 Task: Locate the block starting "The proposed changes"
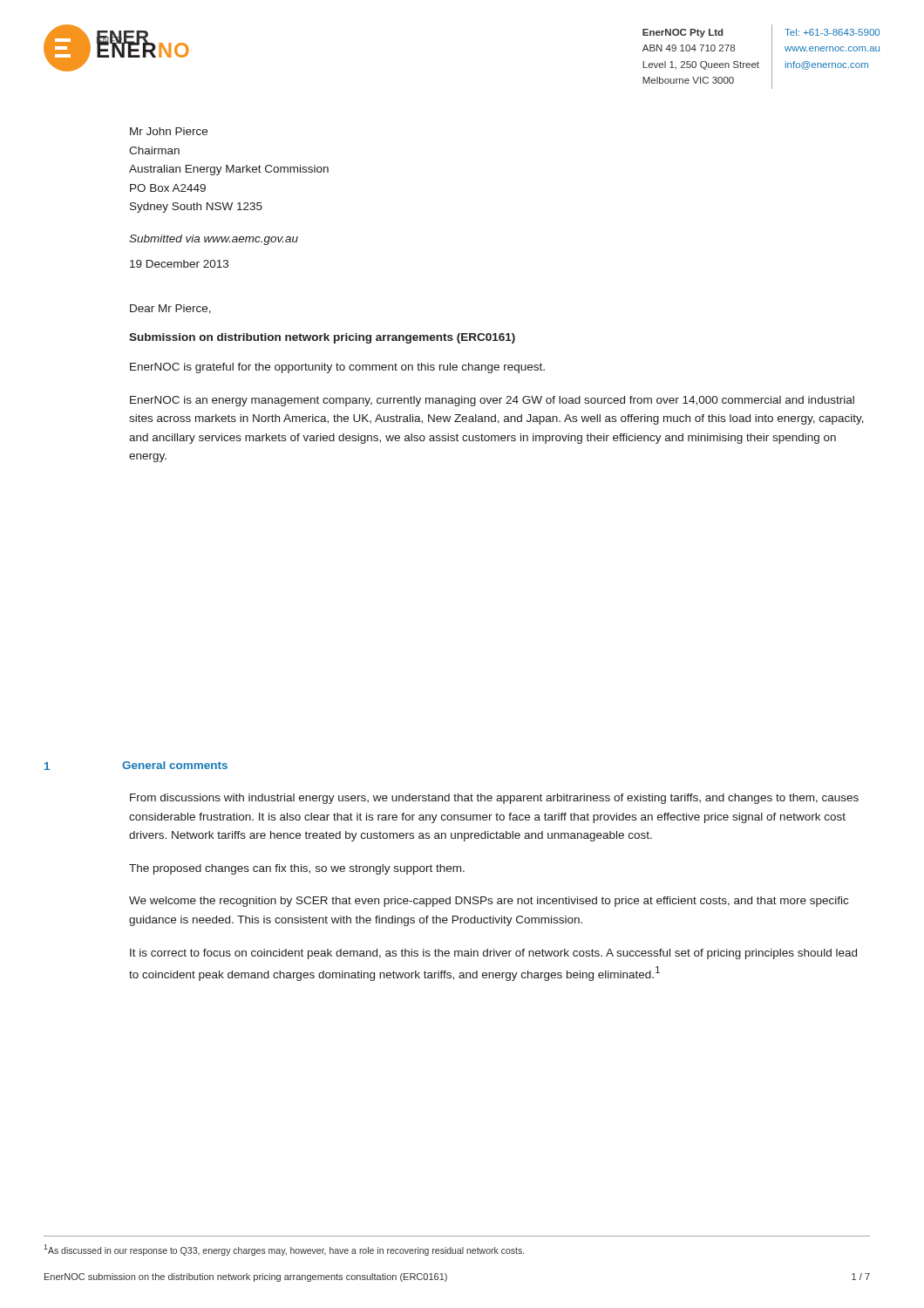pos(297,868)
